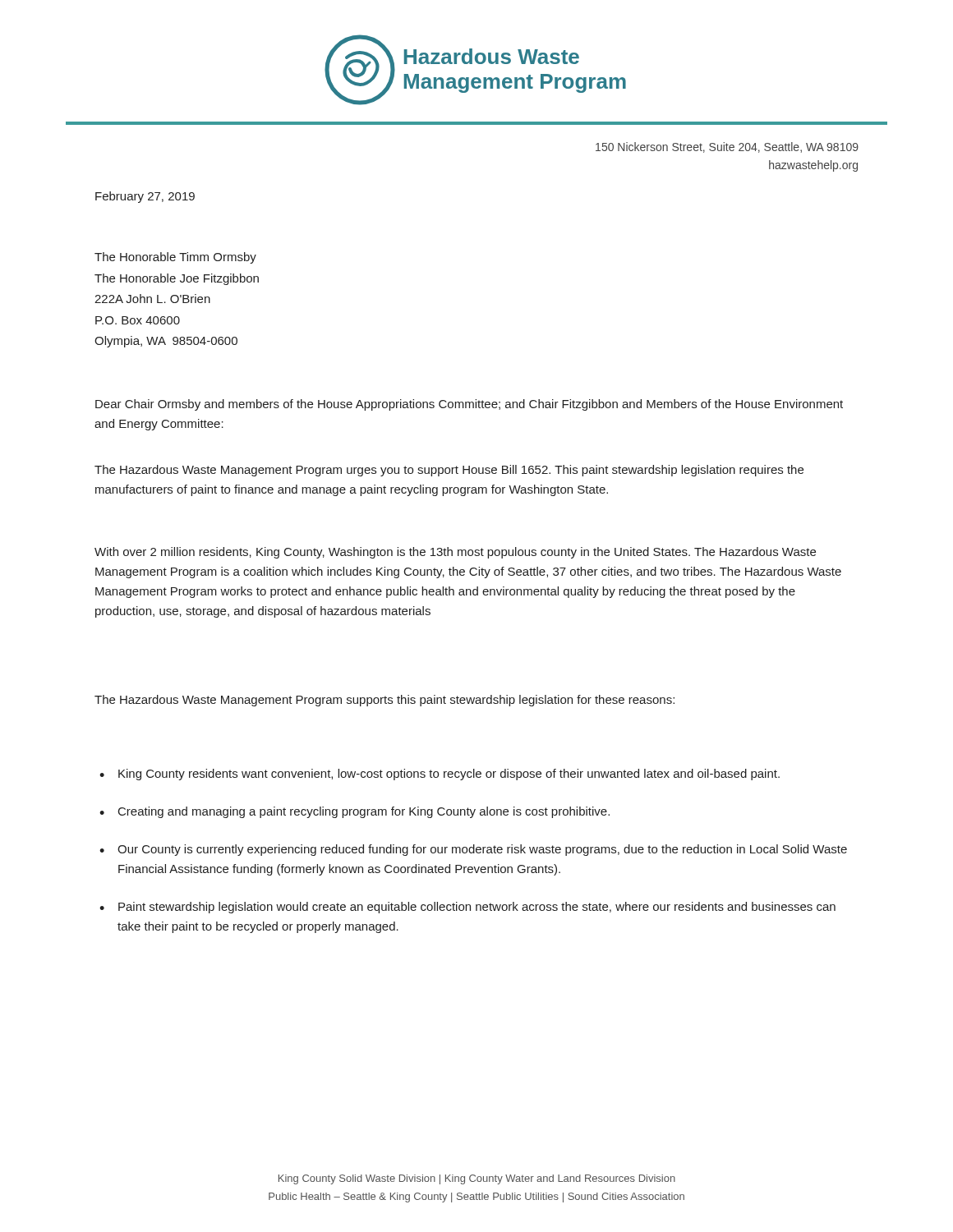Screen dimensions: 1232x953
Task: Select the text that reads "February 27, 2019"
Action: pos(145,196)
